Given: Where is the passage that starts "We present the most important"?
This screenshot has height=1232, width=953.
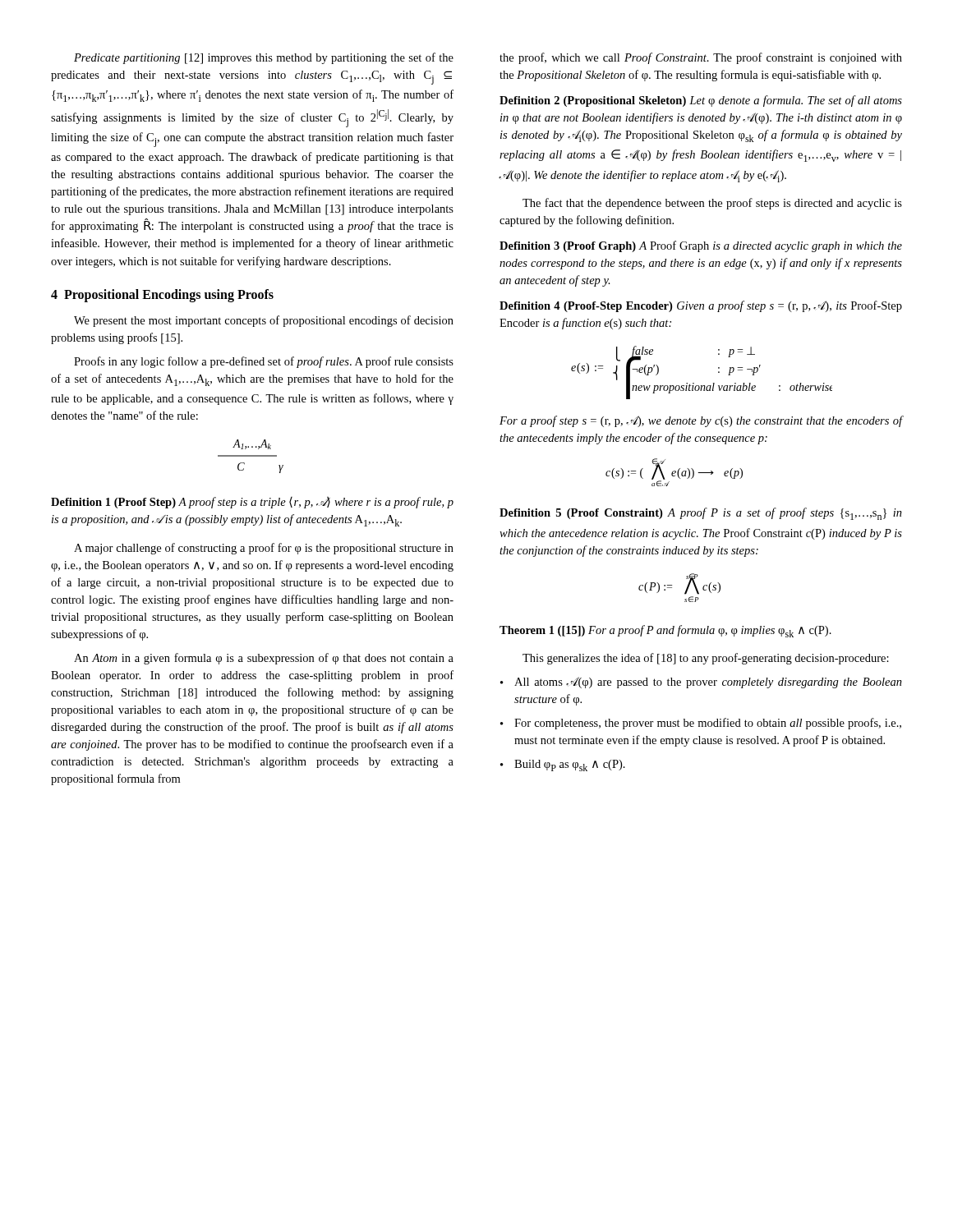Looking at the screenshot, I should pos(252,329).
